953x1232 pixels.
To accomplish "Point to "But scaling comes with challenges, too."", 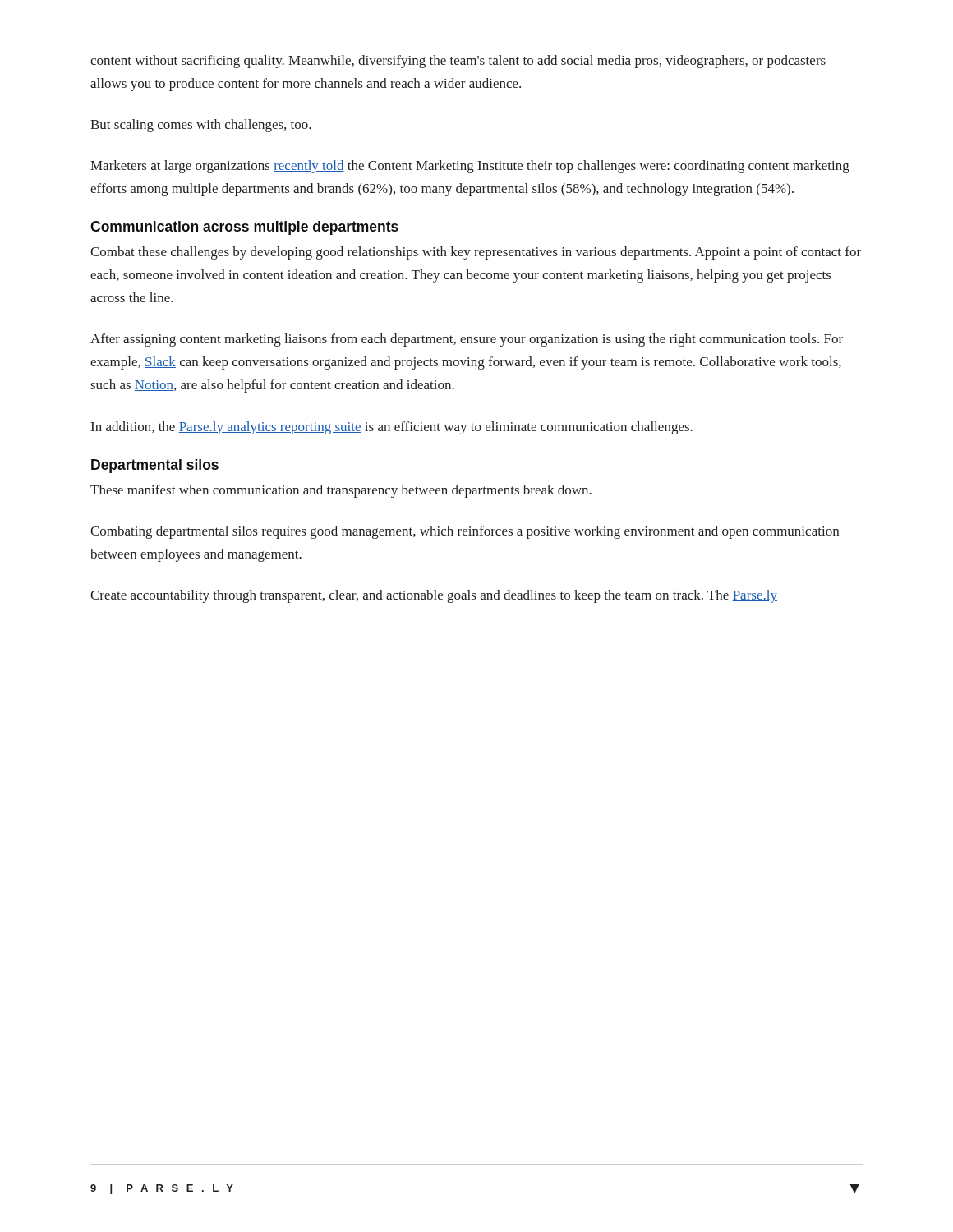I will 201,124.
